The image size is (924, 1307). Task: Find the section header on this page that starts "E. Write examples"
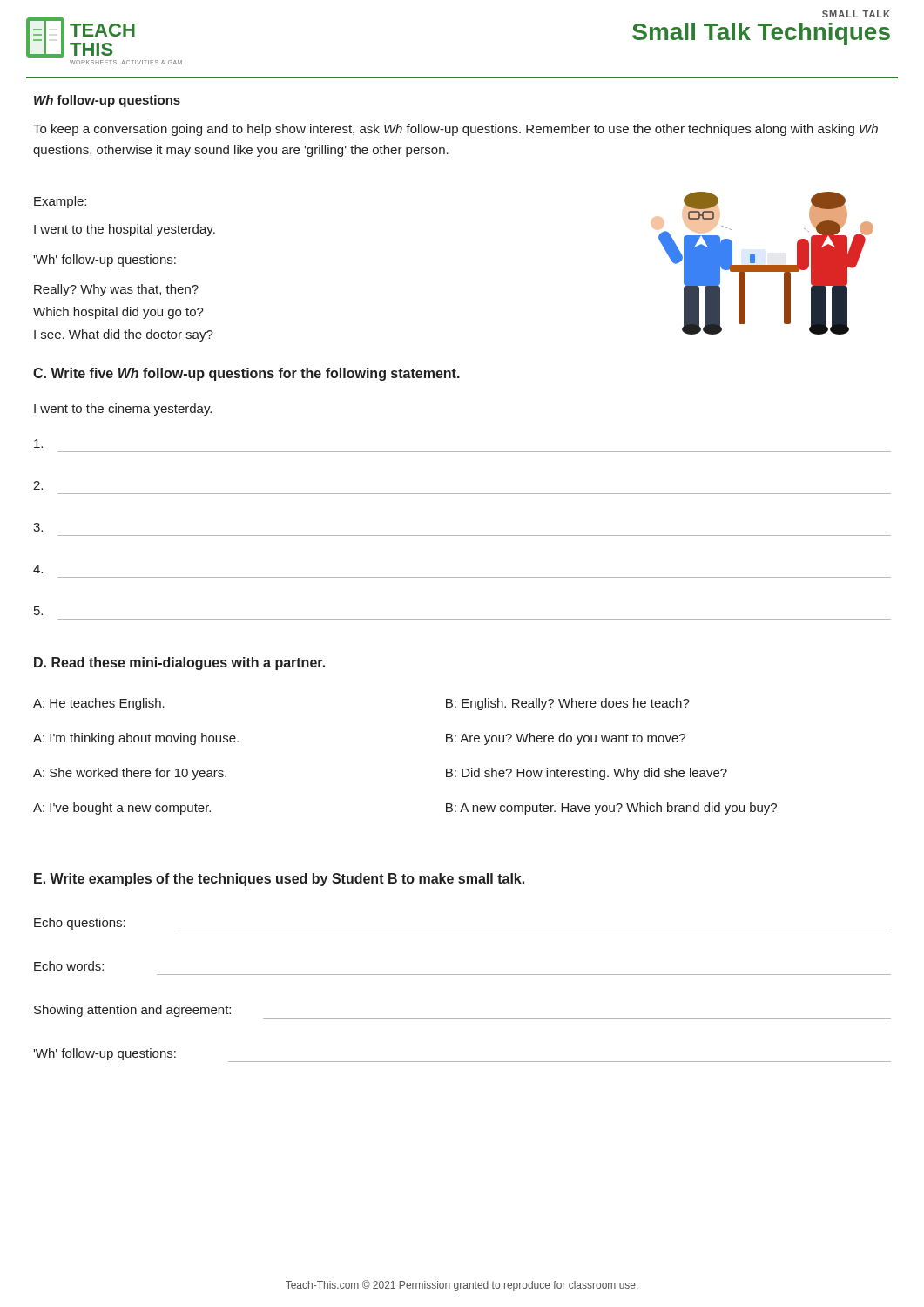(279, 879)
